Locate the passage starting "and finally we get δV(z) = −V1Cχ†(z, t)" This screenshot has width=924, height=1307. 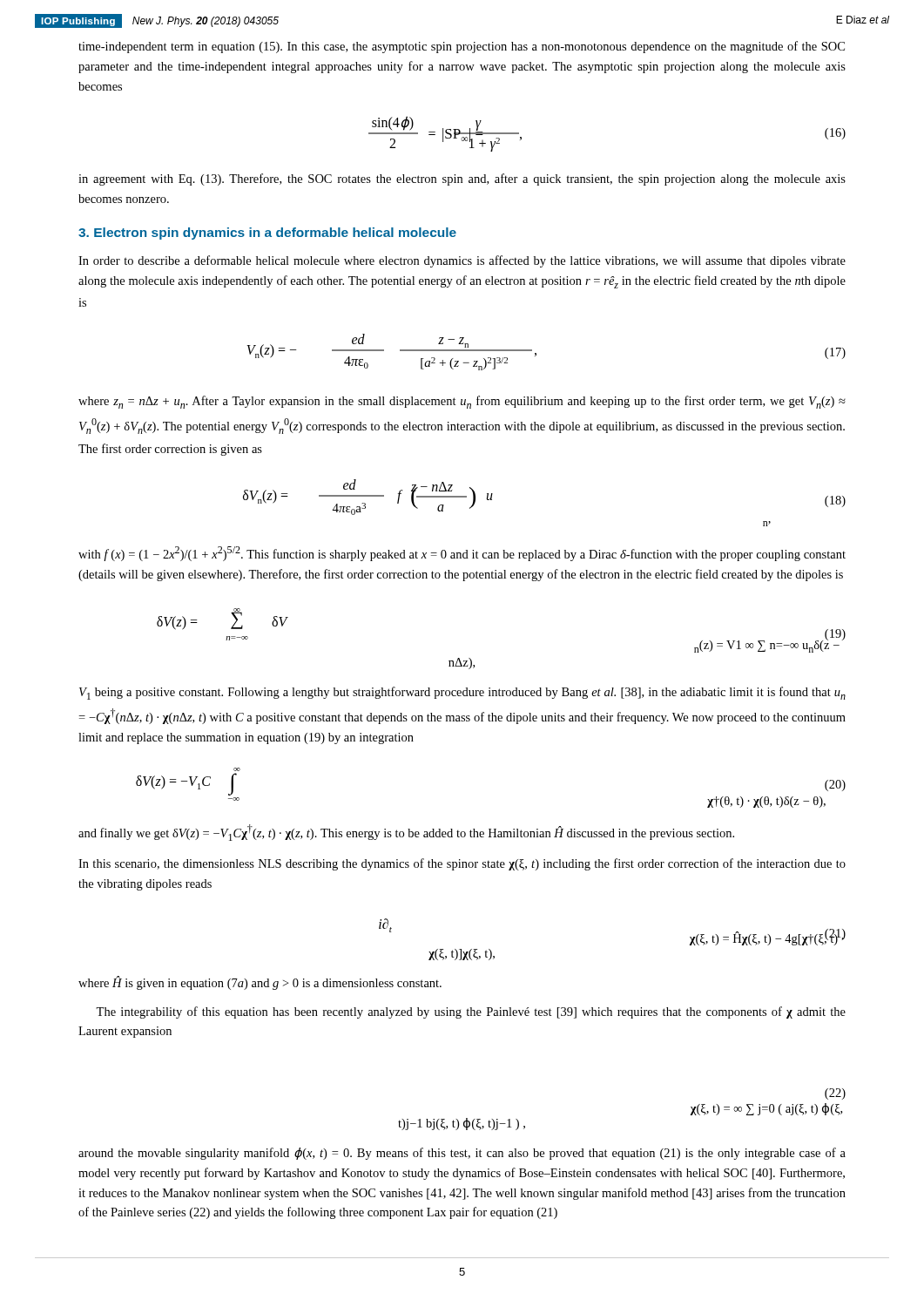click(407, 833)
